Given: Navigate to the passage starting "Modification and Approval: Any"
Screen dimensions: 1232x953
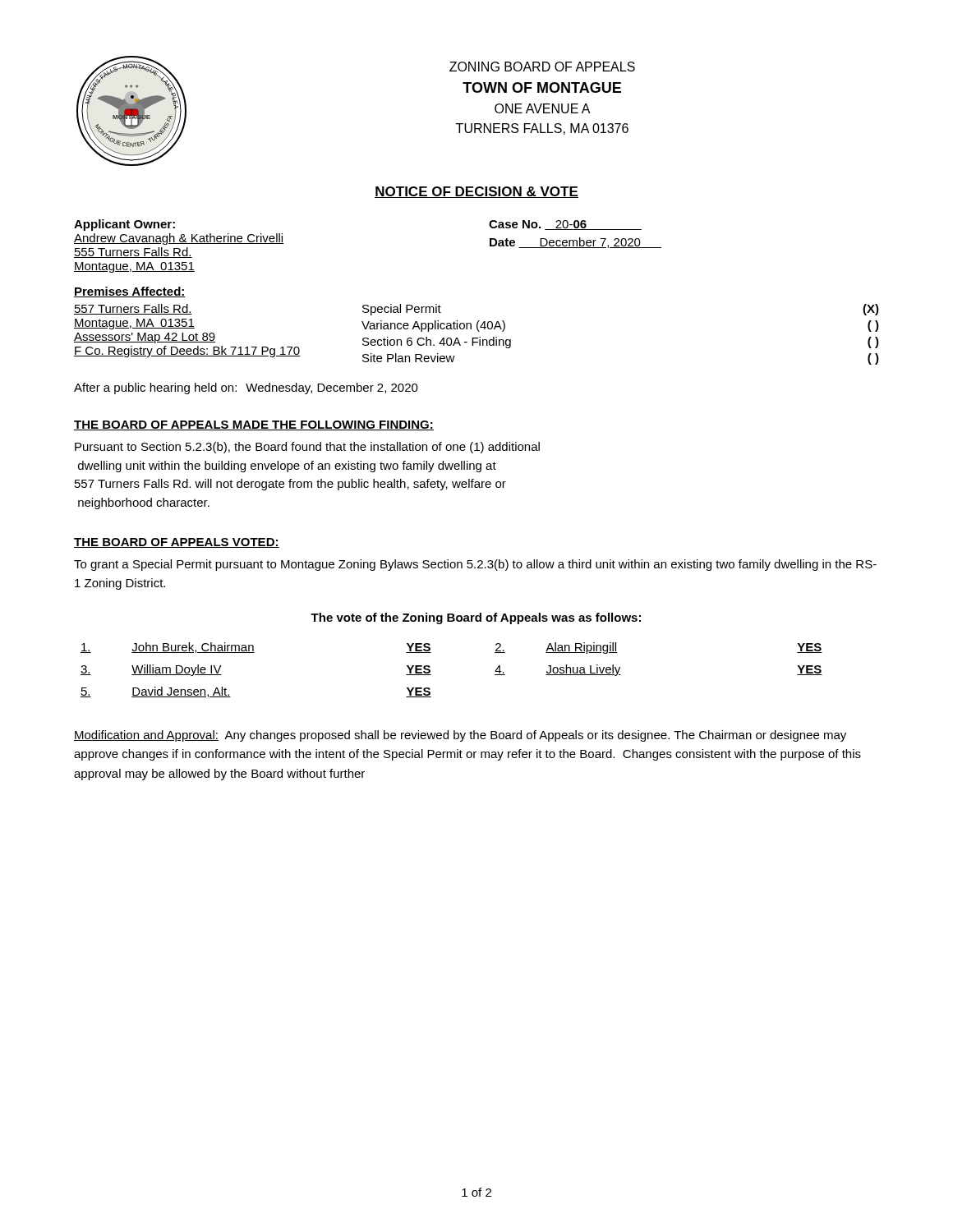Looking at the screenshot, I should [467, 754].
